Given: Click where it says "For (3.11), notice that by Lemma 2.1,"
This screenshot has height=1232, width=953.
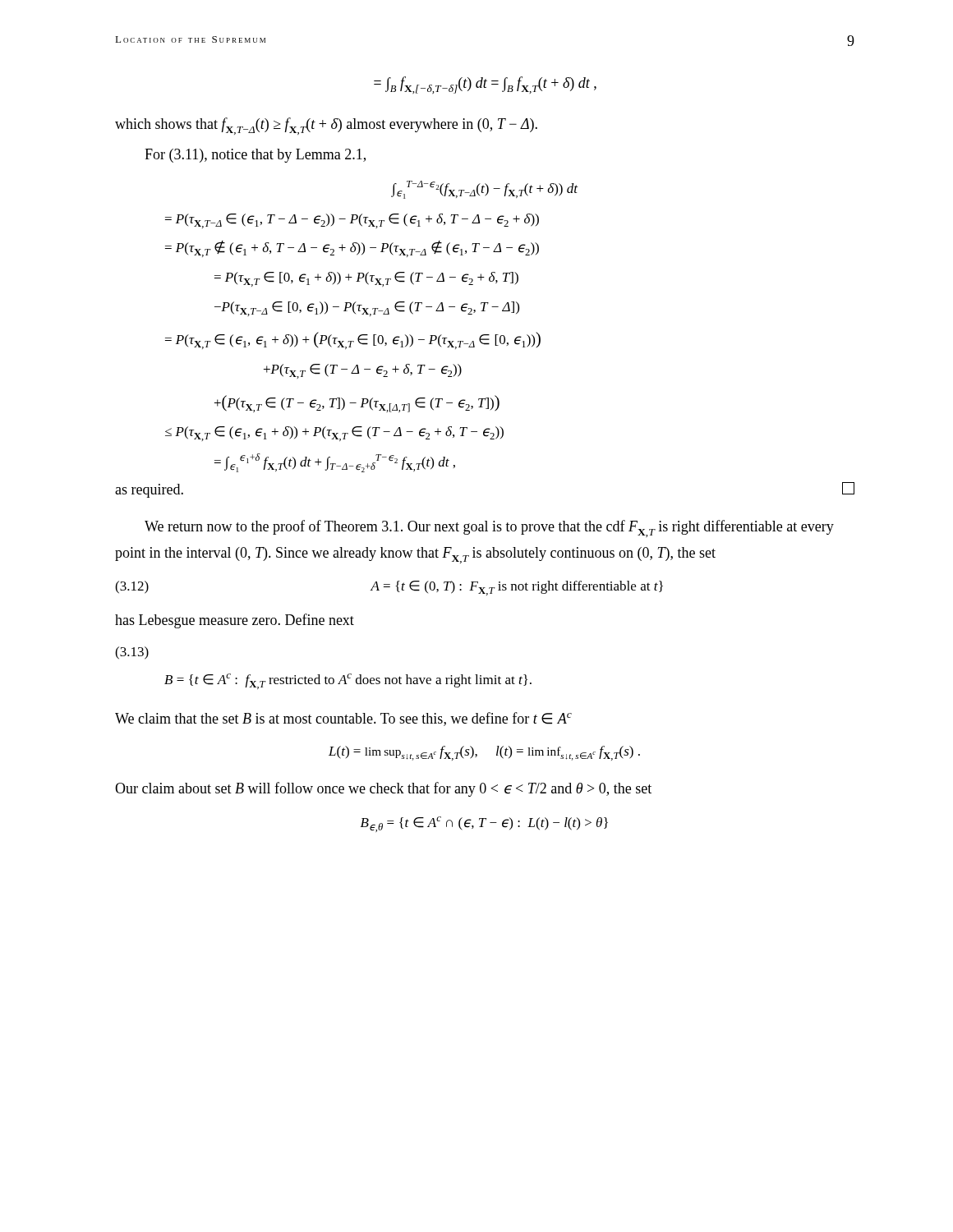Looking at the screenshot, I should [x=256, y=154].
